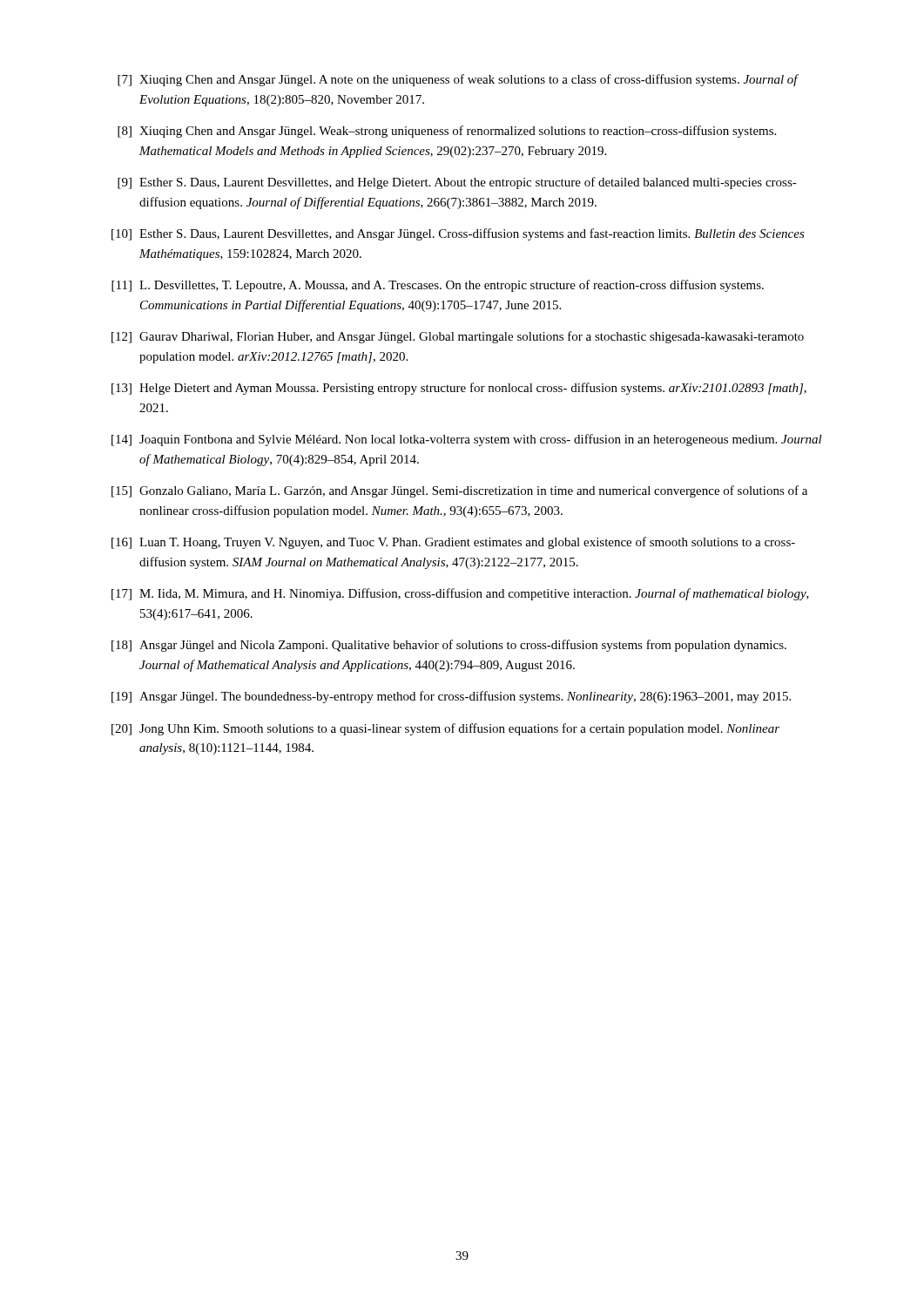Click on the list item containing "[16] Luan T. Hoang, Truyen V."
This screenshot has height=1307, width=924.
(x=462, y=552)
